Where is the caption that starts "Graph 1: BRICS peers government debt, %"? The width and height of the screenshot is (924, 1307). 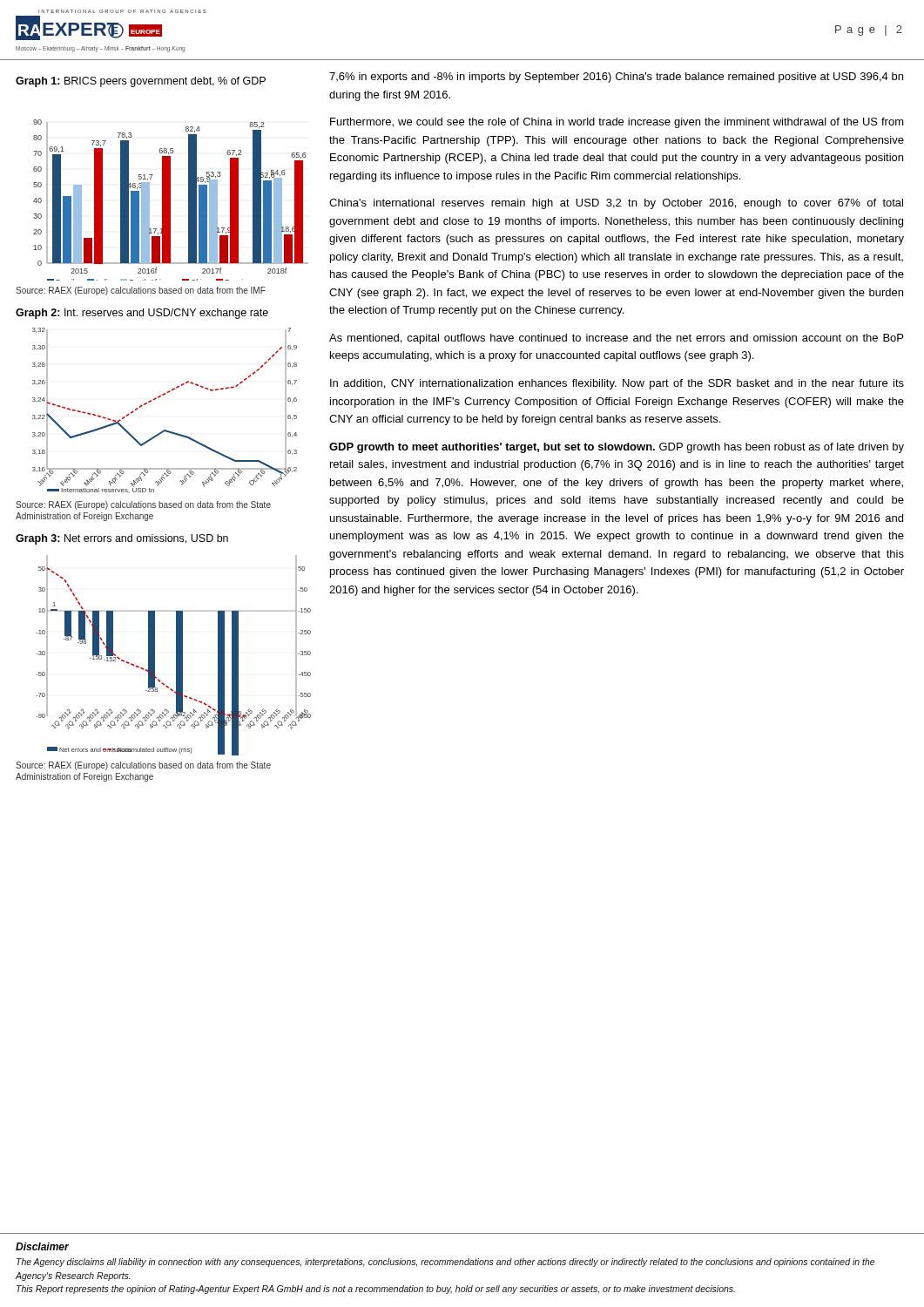[141, 81]
